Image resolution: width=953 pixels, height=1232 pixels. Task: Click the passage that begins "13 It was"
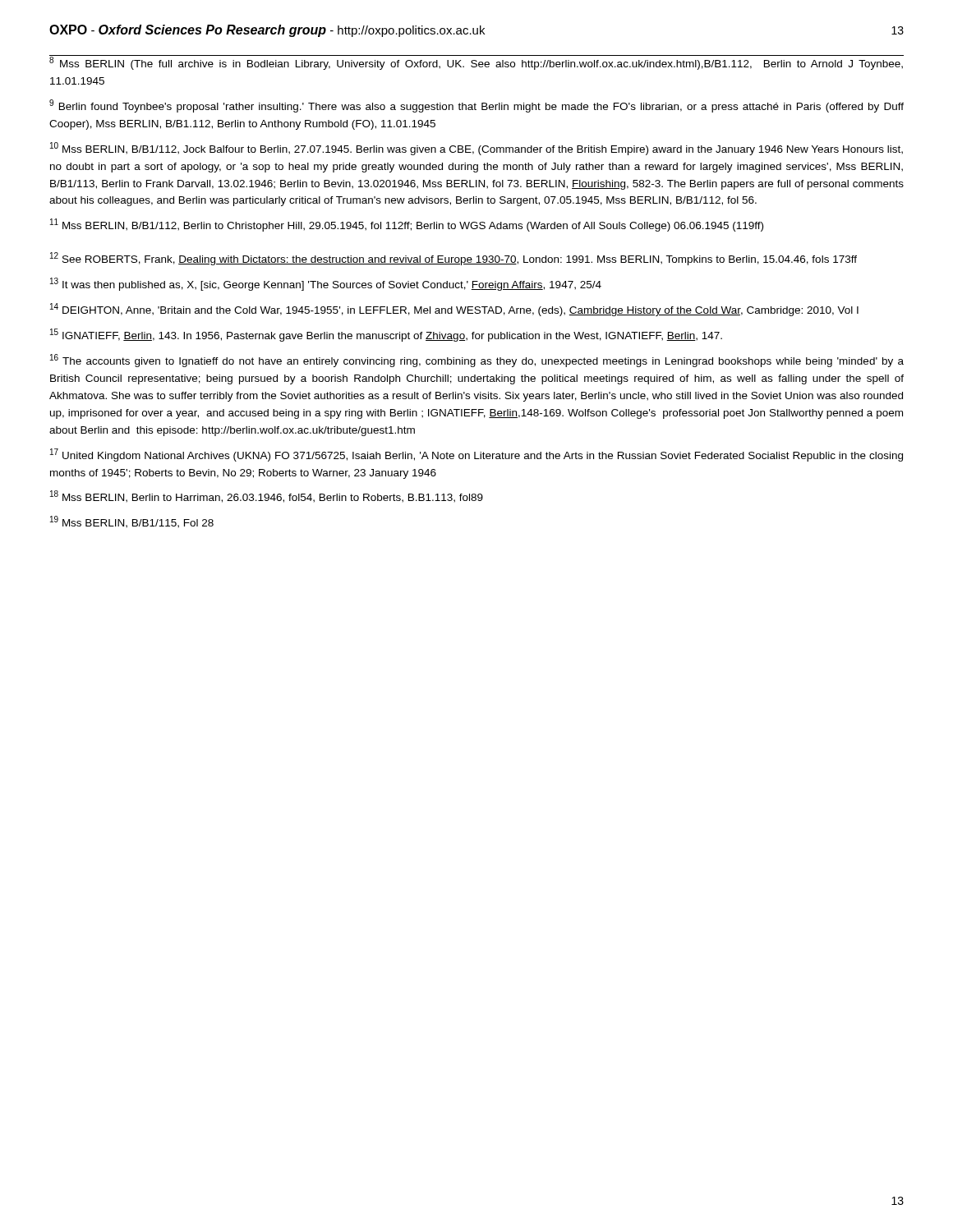coord(325,284)
